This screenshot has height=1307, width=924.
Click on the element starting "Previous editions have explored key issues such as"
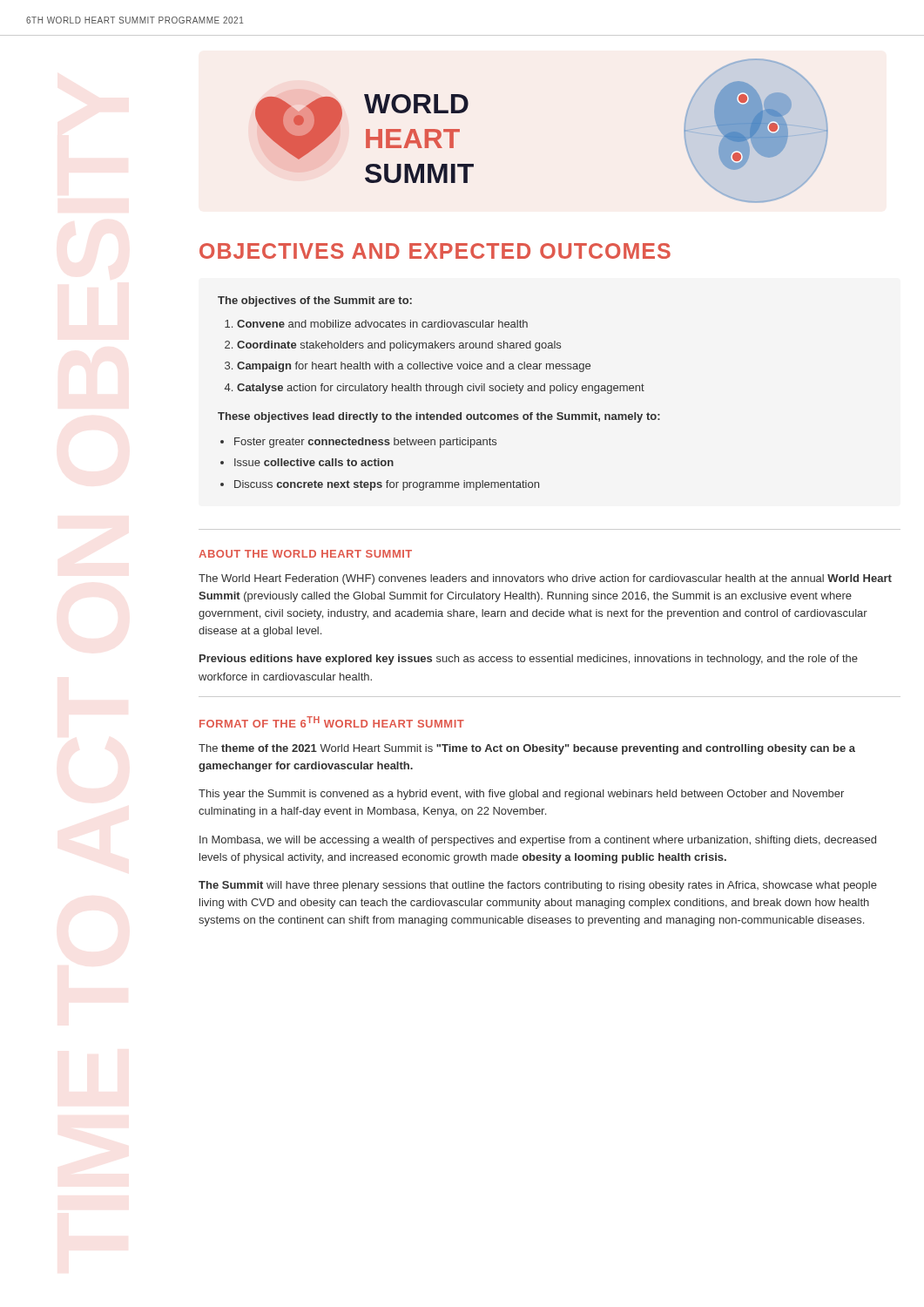[x=528, y=667]
